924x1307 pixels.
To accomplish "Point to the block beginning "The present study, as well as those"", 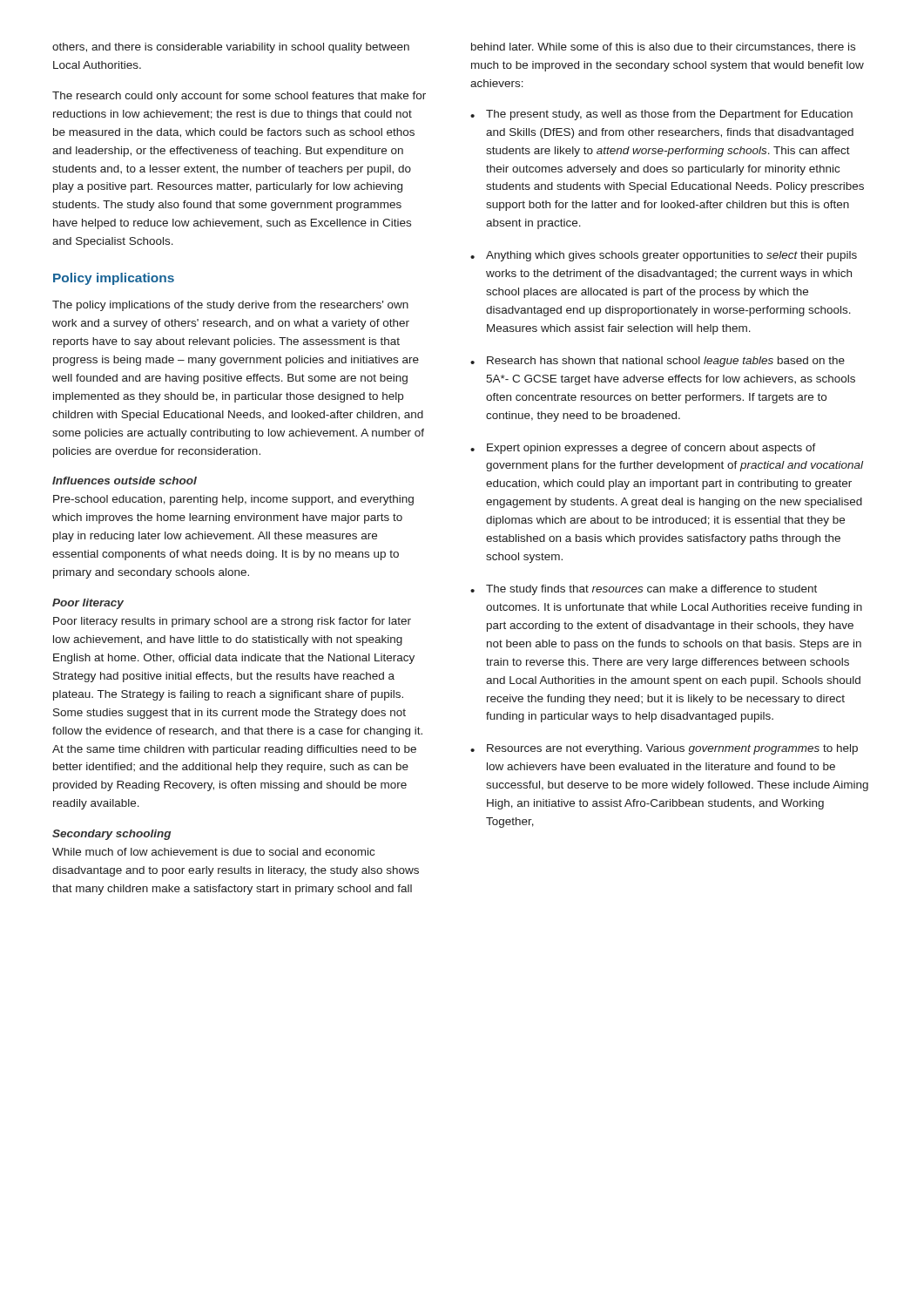I will [675, 168].
